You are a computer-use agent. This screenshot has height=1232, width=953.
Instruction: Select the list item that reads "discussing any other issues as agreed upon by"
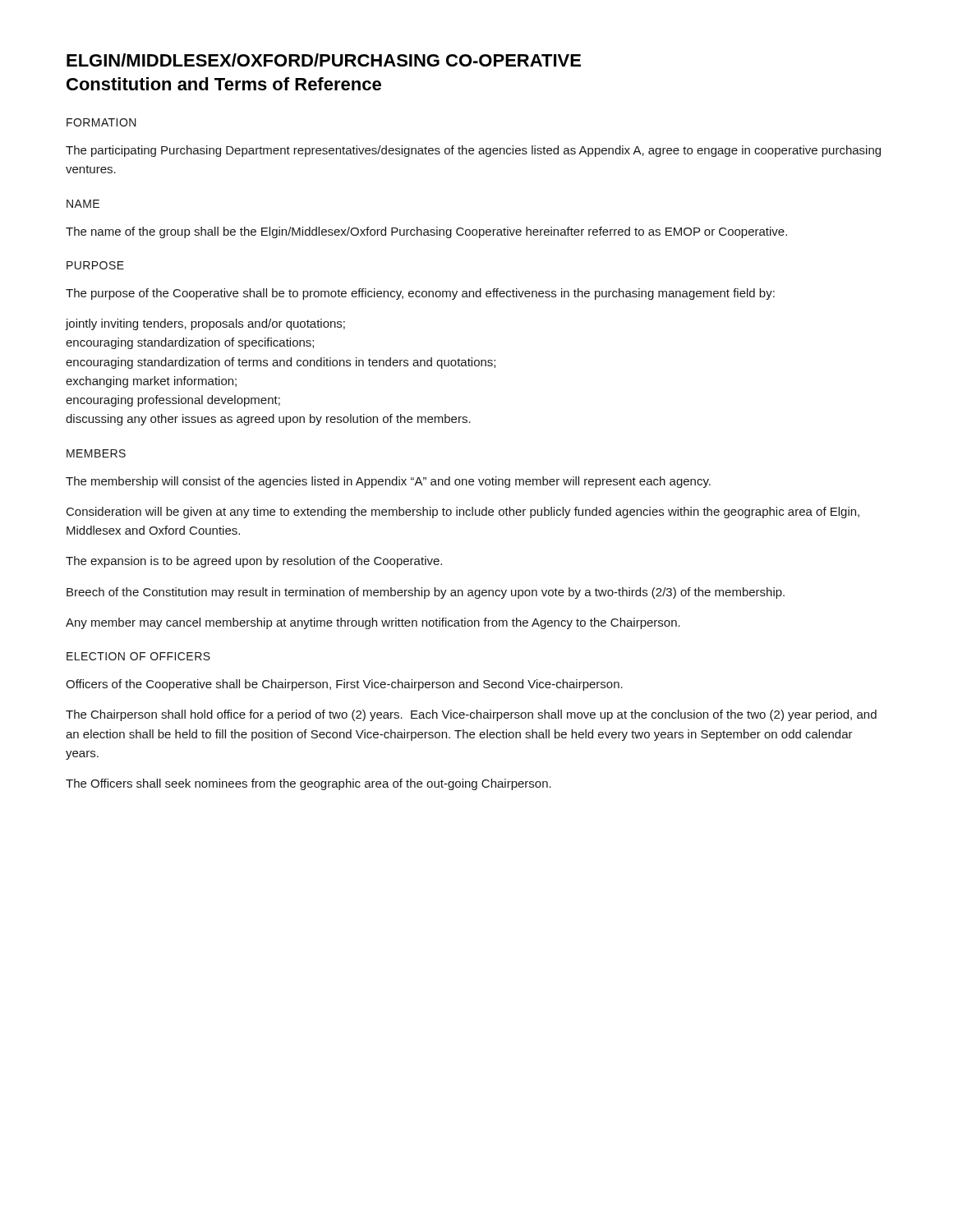point(269,419)
